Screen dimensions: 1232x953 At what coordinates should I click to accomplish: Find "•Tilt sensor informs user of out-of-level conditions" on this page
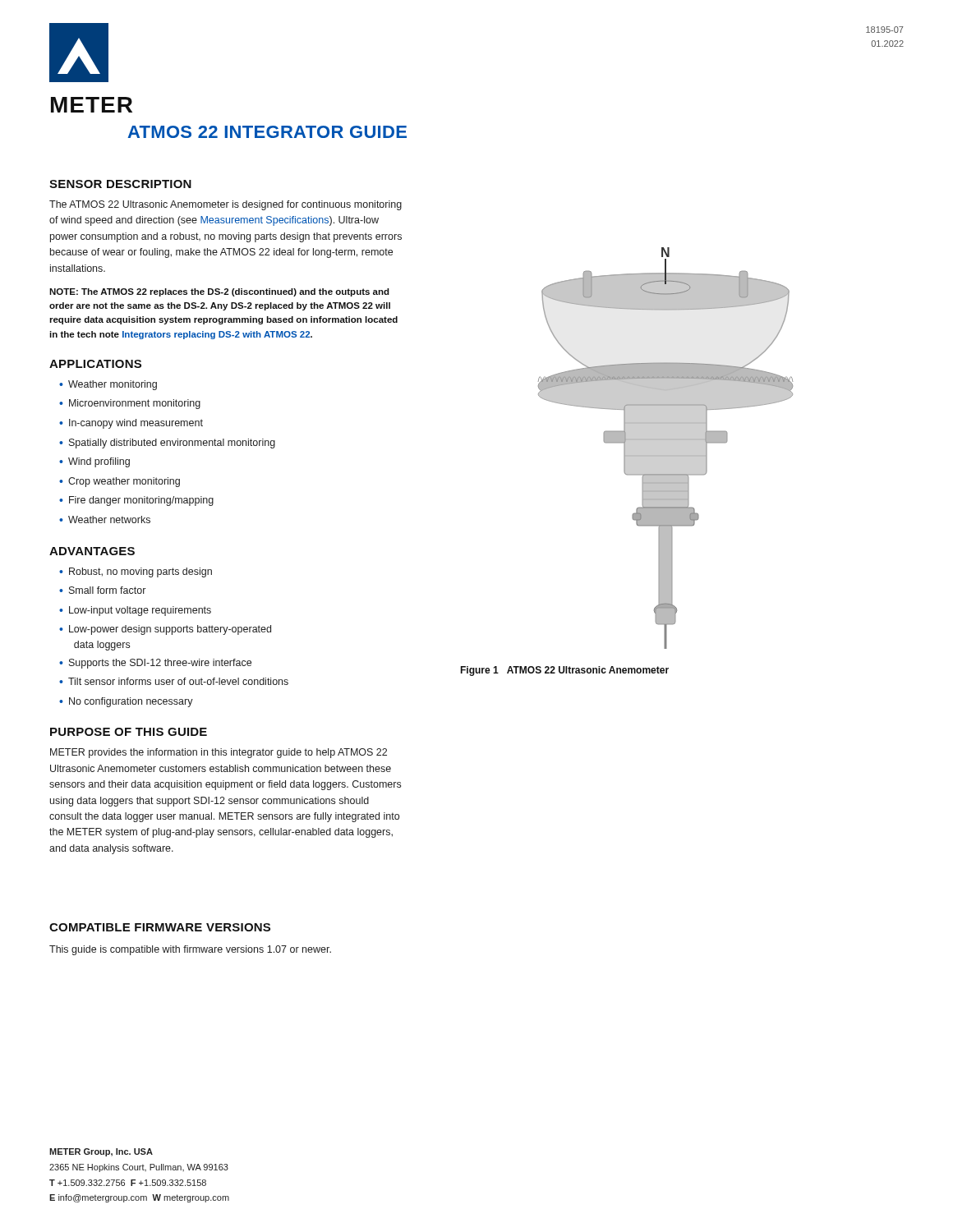(x=174, y=683)
